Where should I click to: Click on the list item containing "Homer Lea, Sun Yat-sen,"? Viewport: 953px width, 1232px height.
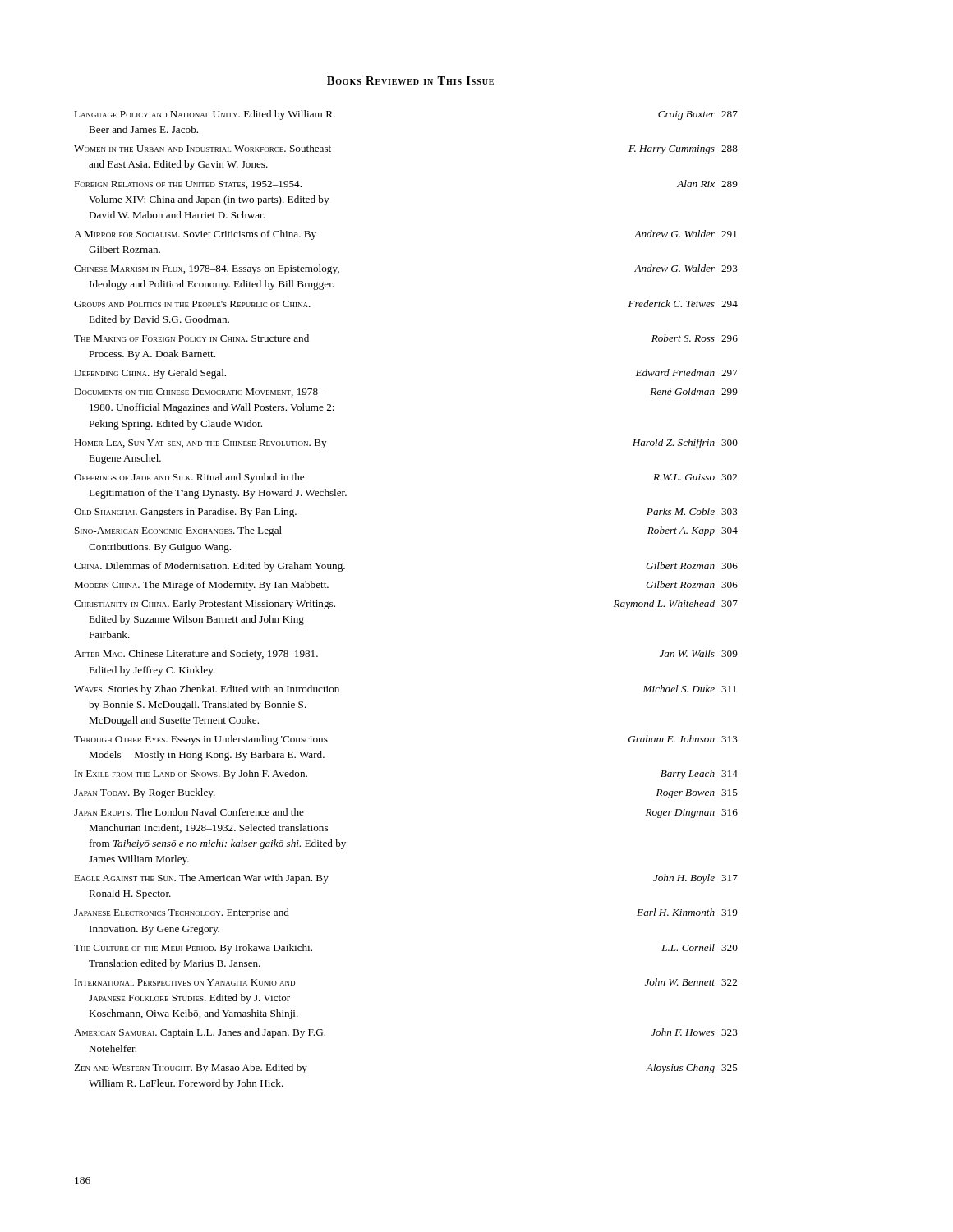[x=198, y=443]
